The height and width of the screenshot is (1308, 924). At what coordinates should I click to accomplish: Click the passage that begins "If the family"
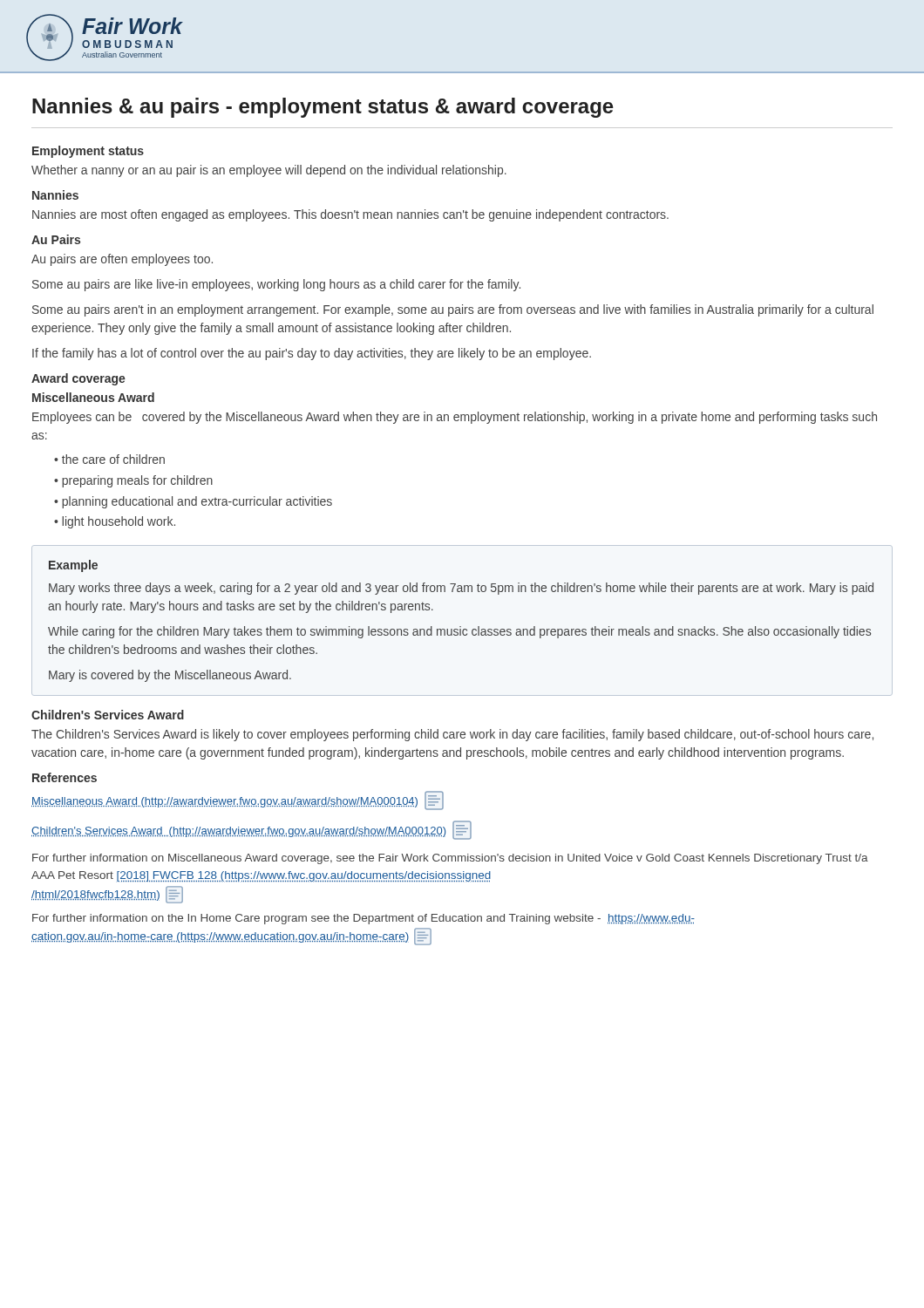tap(312, 353)
